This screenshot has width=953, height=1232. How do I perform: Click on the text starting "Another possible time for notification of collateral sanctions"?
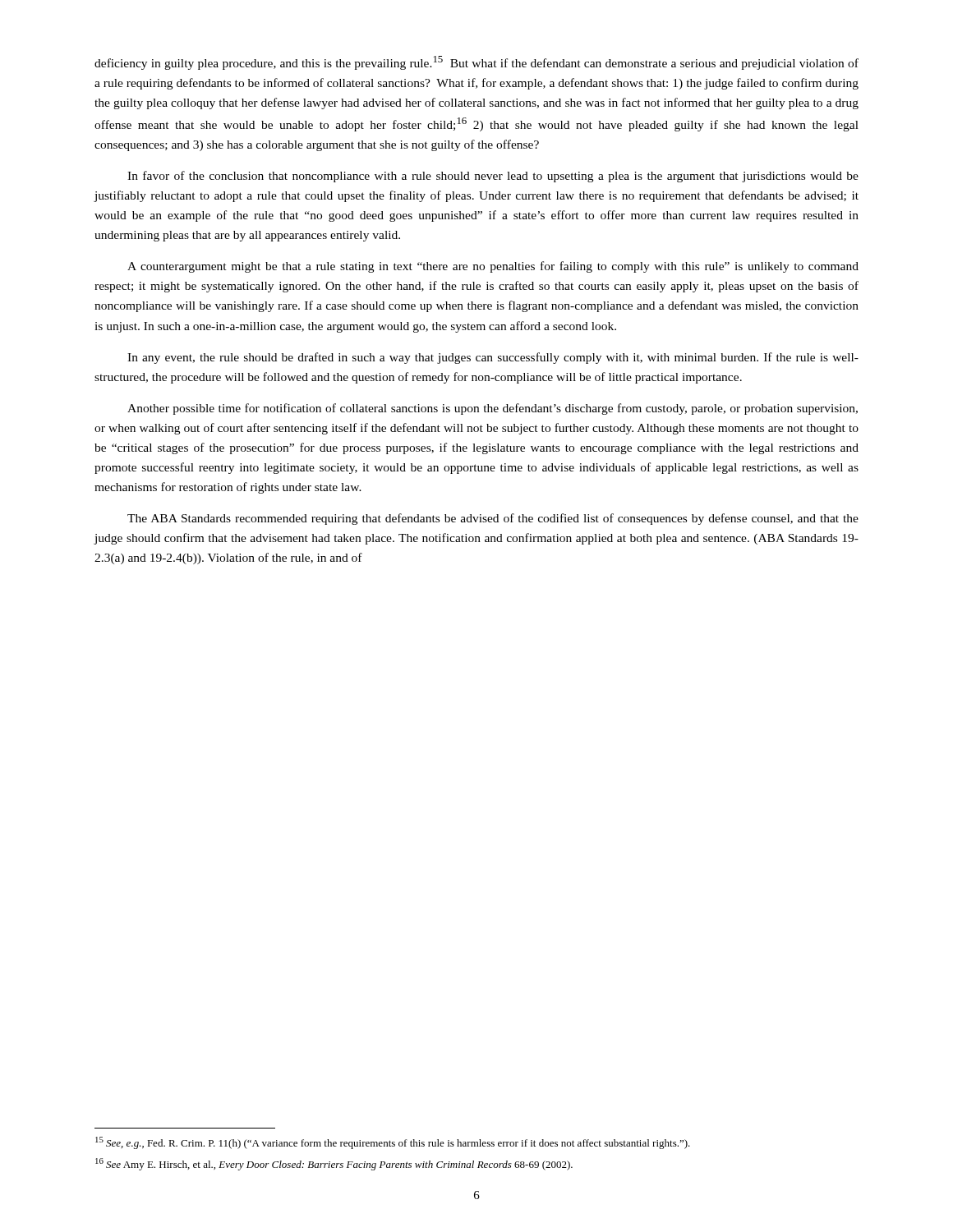coord(476,447)
